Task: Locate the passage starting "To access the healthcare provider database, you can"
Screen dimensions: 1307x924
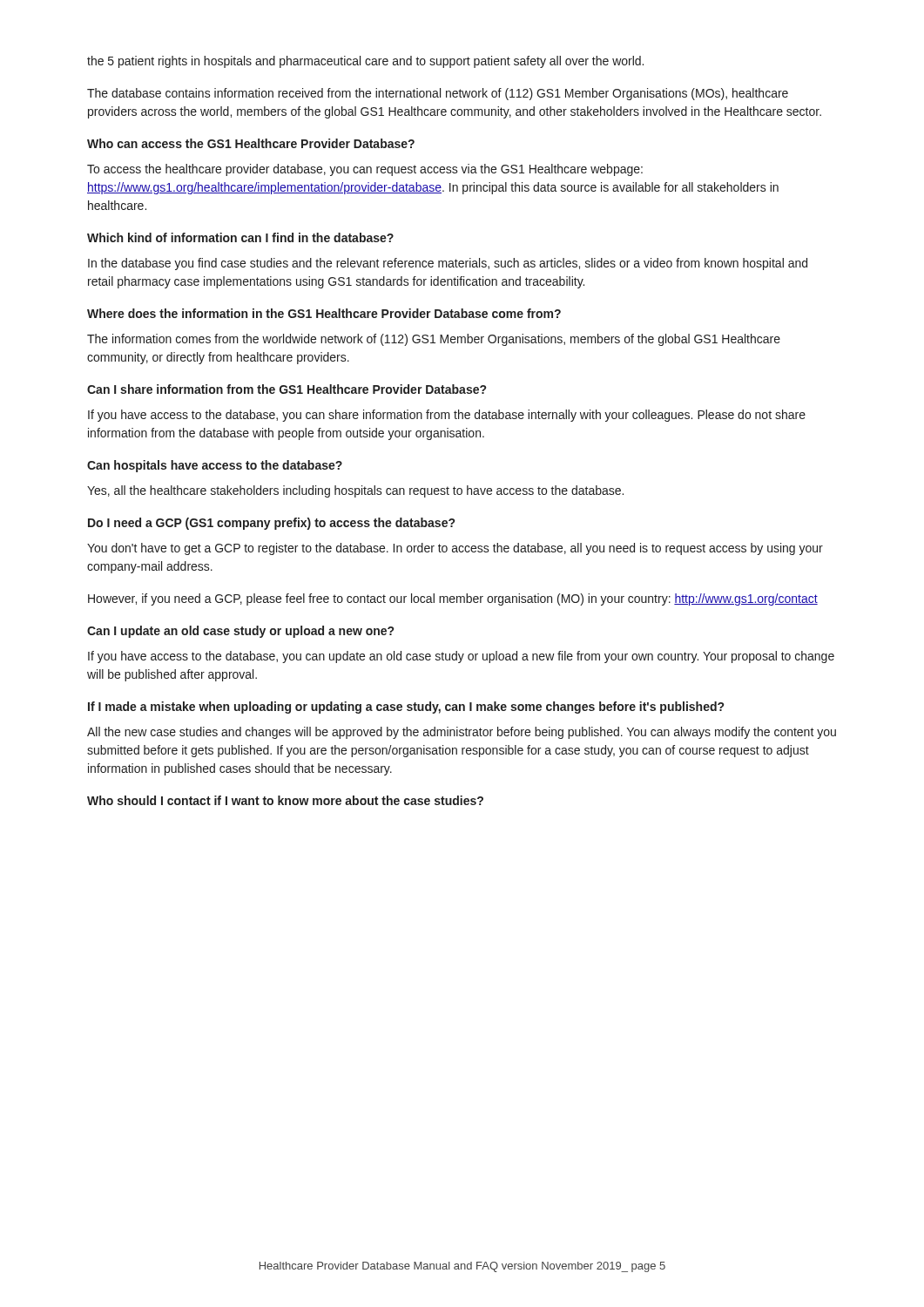Action: 433,187
